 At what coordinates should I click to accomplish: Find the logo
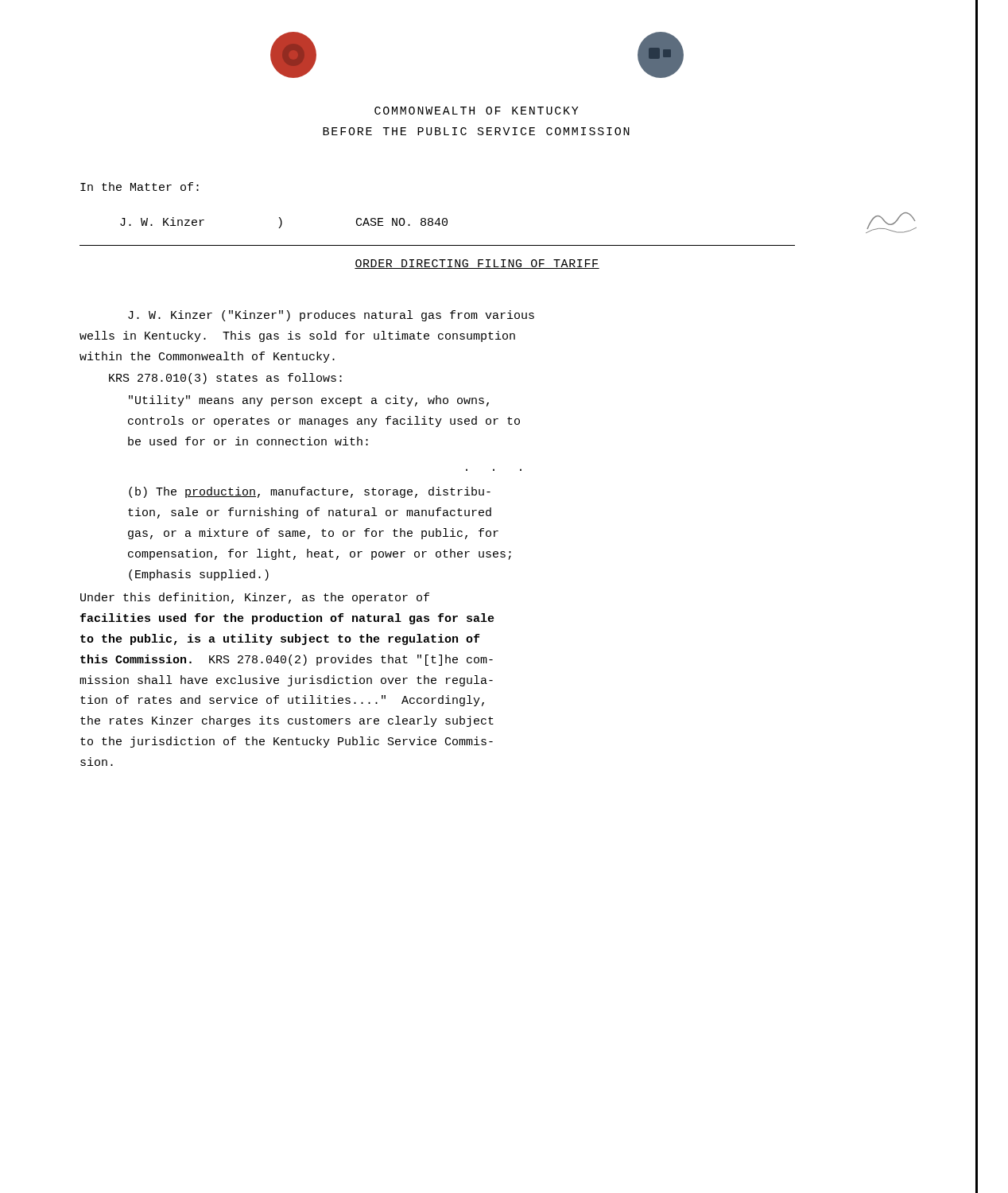(x=477, y=55)
